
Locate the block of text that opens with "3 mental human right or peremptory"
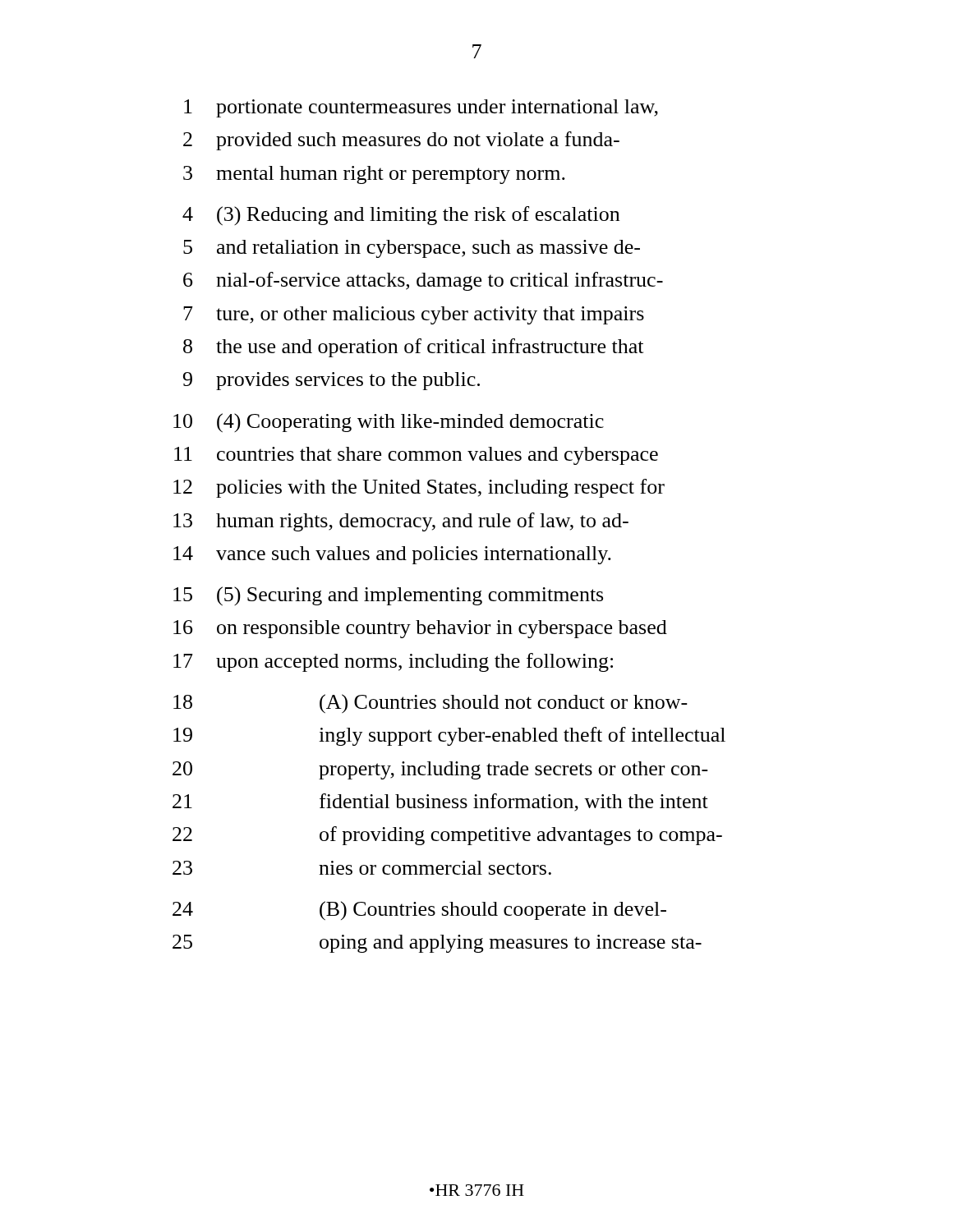pos(509,173)
